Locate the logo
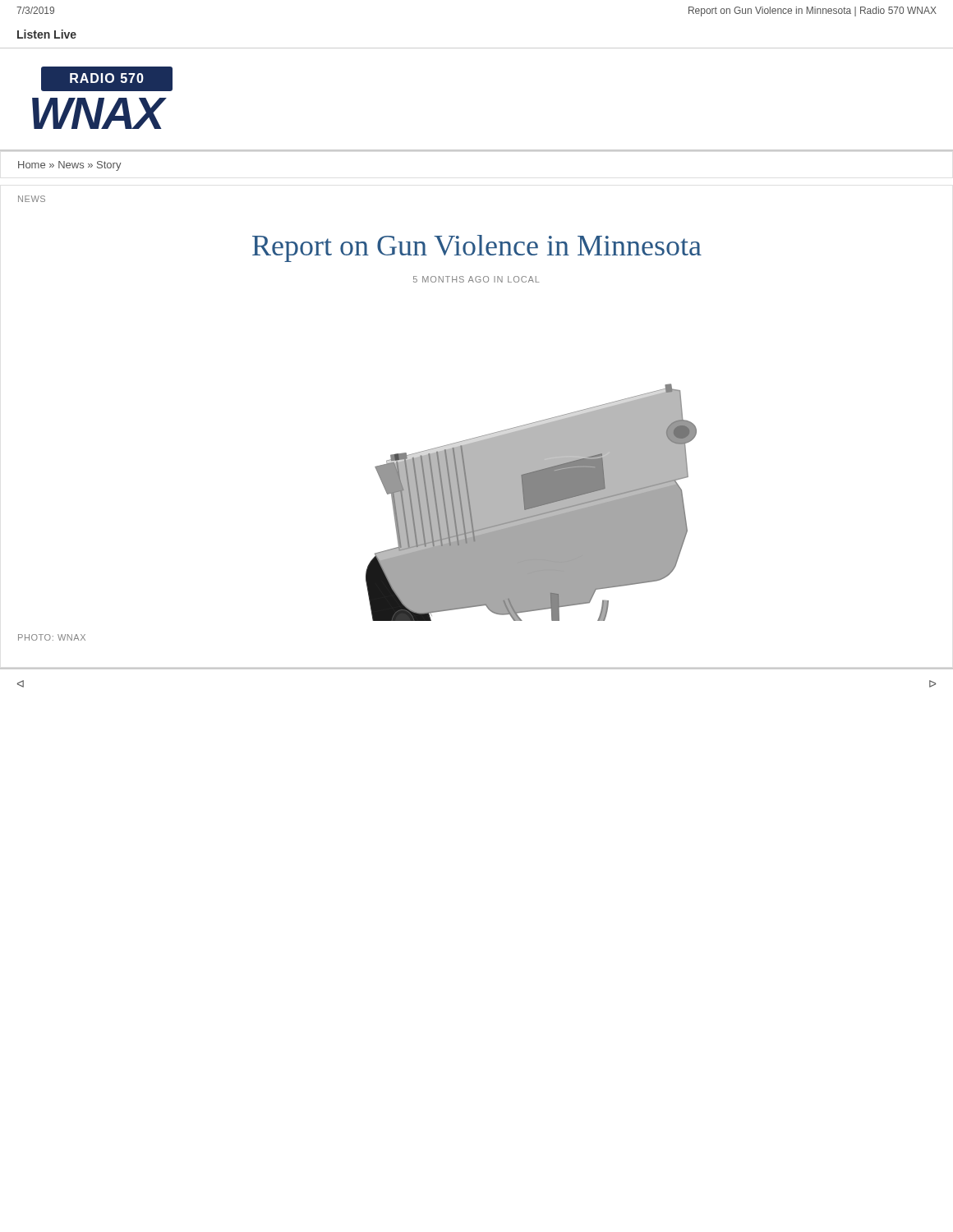 pyautogui.click(x=476, y=100)
